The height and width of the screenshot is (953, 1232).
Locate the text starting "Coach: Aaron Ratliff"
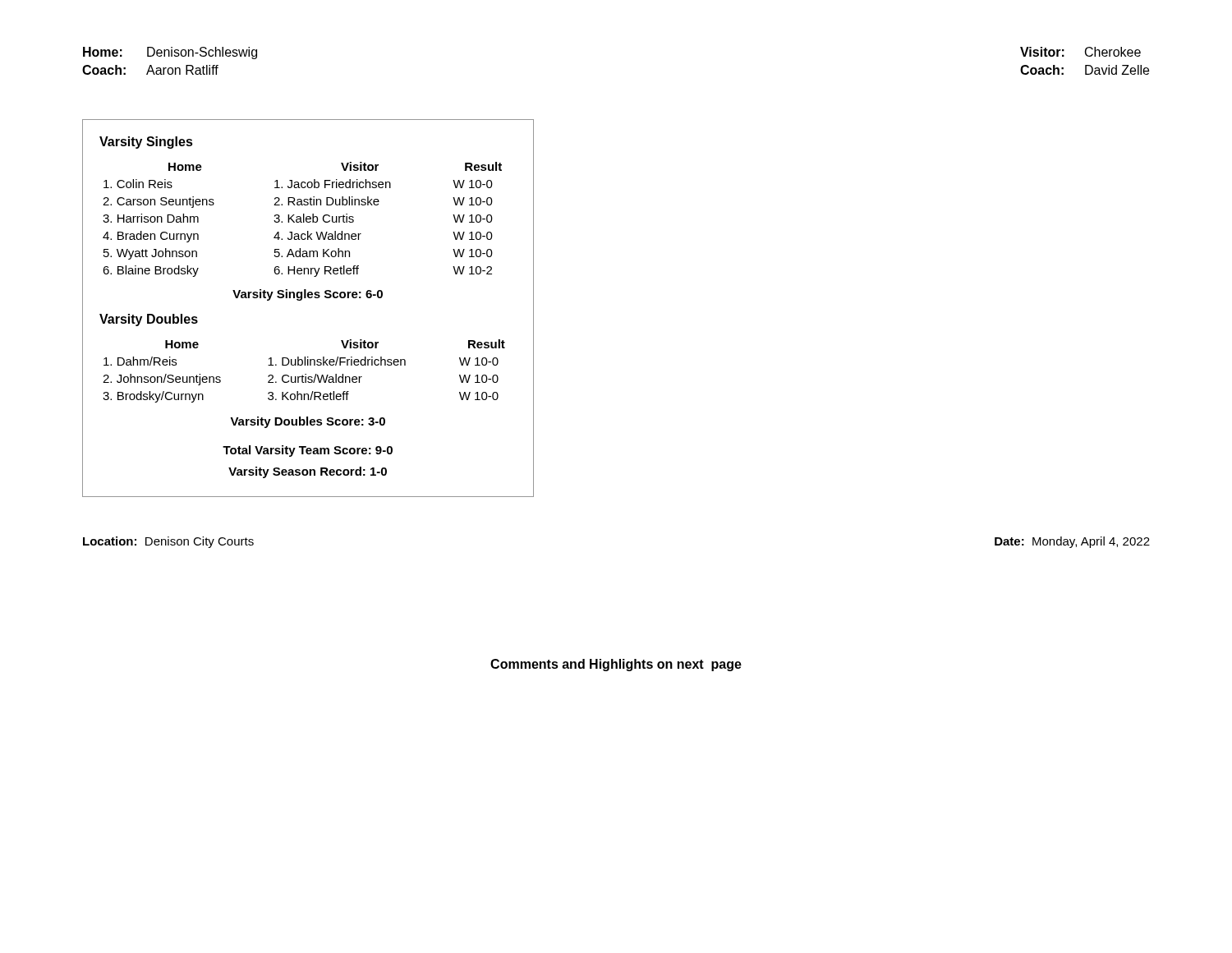[x=150, y=71]
